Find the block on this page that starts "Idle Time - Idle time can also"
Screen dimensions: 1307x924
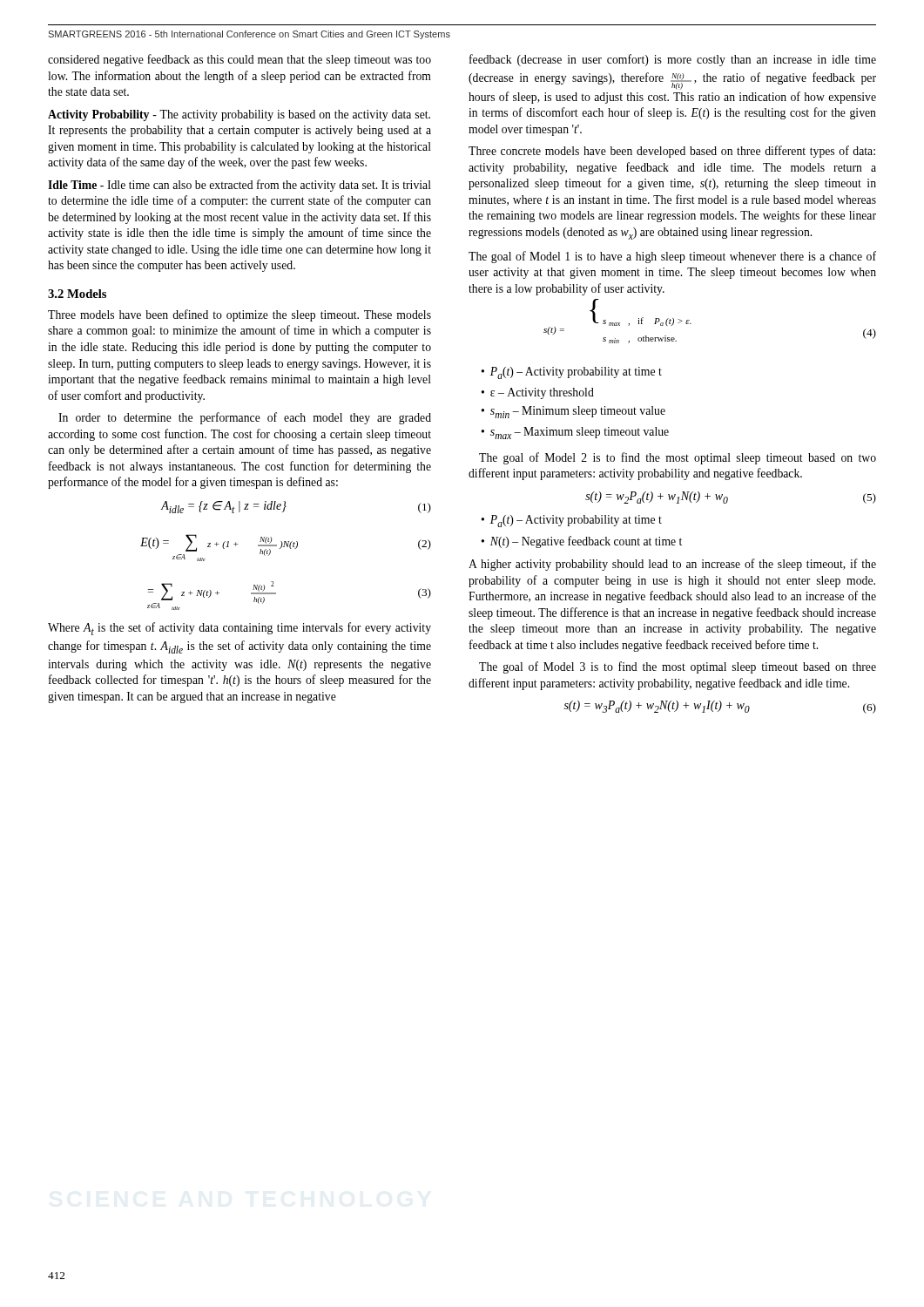pos(239,225)
